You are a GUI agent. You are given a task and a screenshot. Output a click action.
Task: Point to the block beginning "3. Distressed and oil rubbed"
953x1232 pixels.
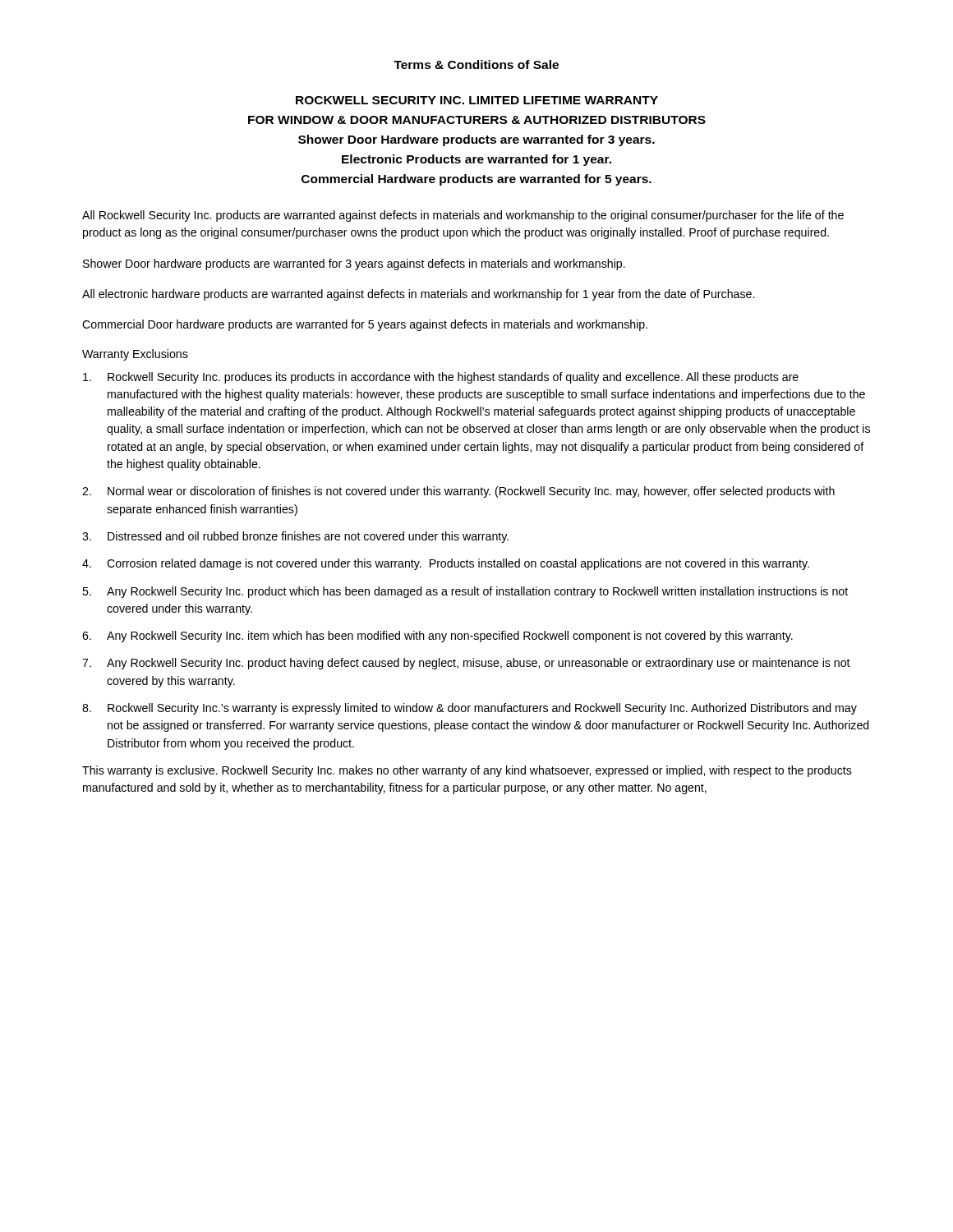tap(476, 537)
